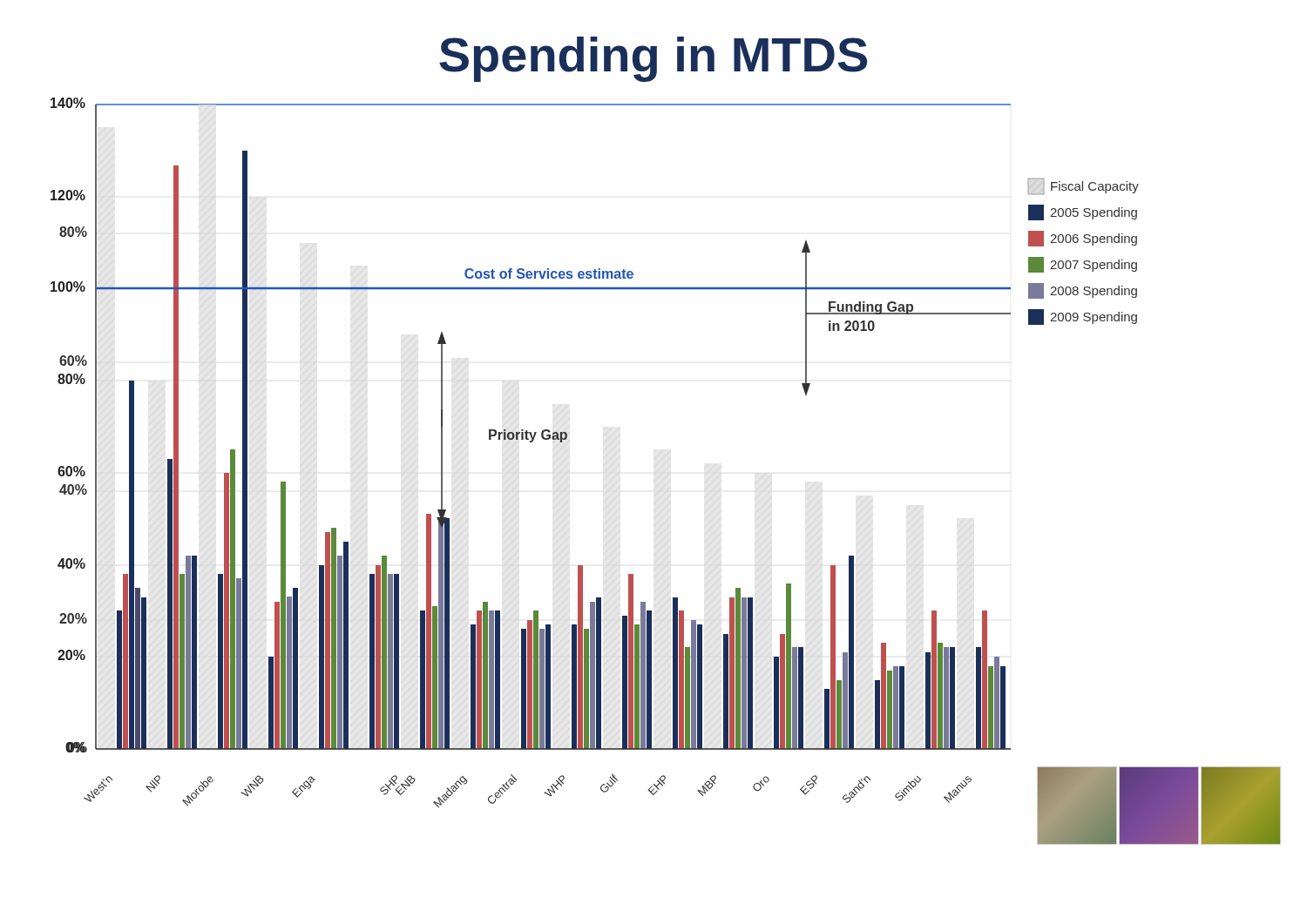Click on the title that says "Spending in MTDS"
Image resolution: width=1307 pixels, height=924 pixels.
(x=654, y=54)
